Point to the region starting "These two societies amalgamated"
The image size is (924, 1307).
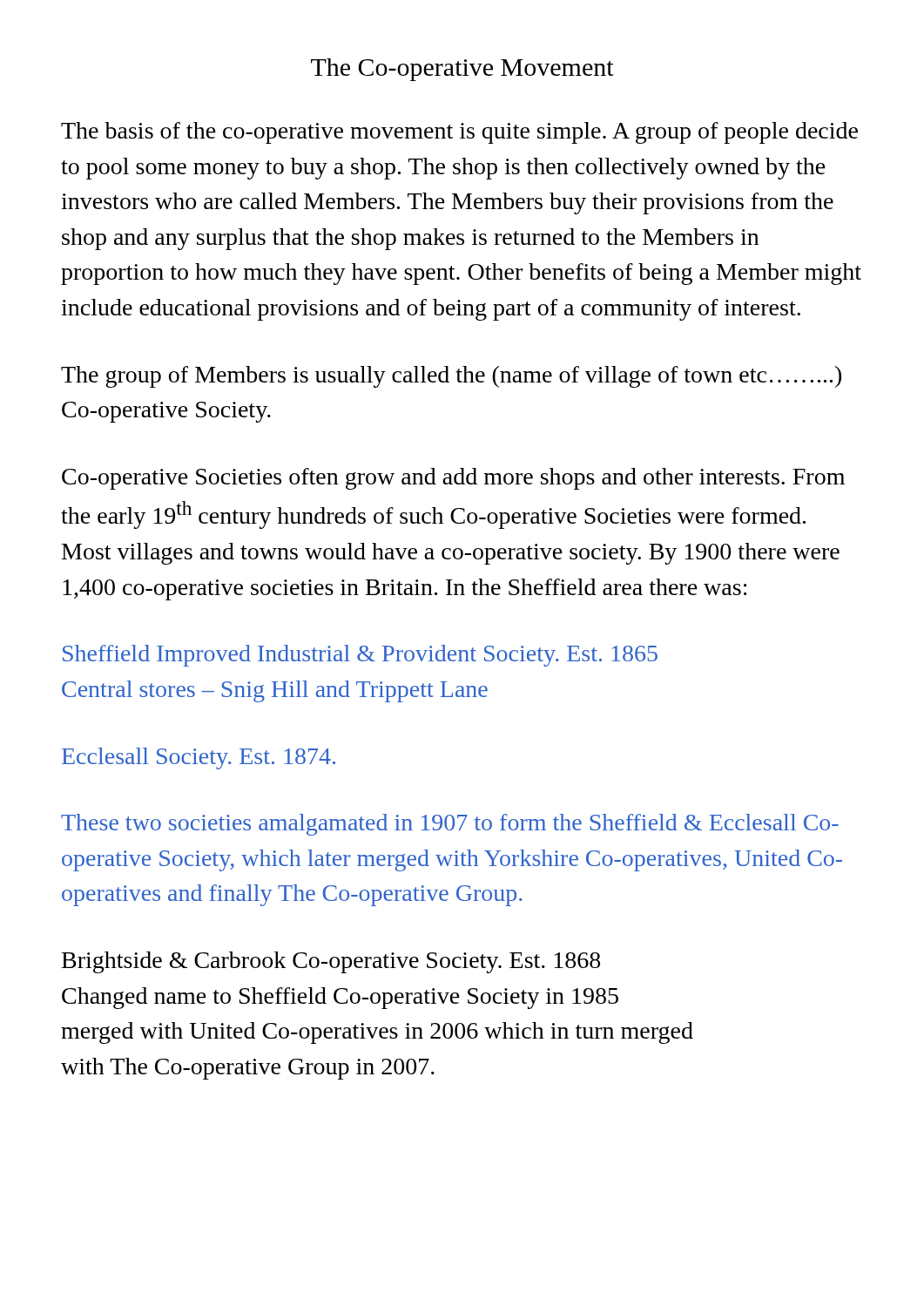pyautogui.click(x=452, y=858)
